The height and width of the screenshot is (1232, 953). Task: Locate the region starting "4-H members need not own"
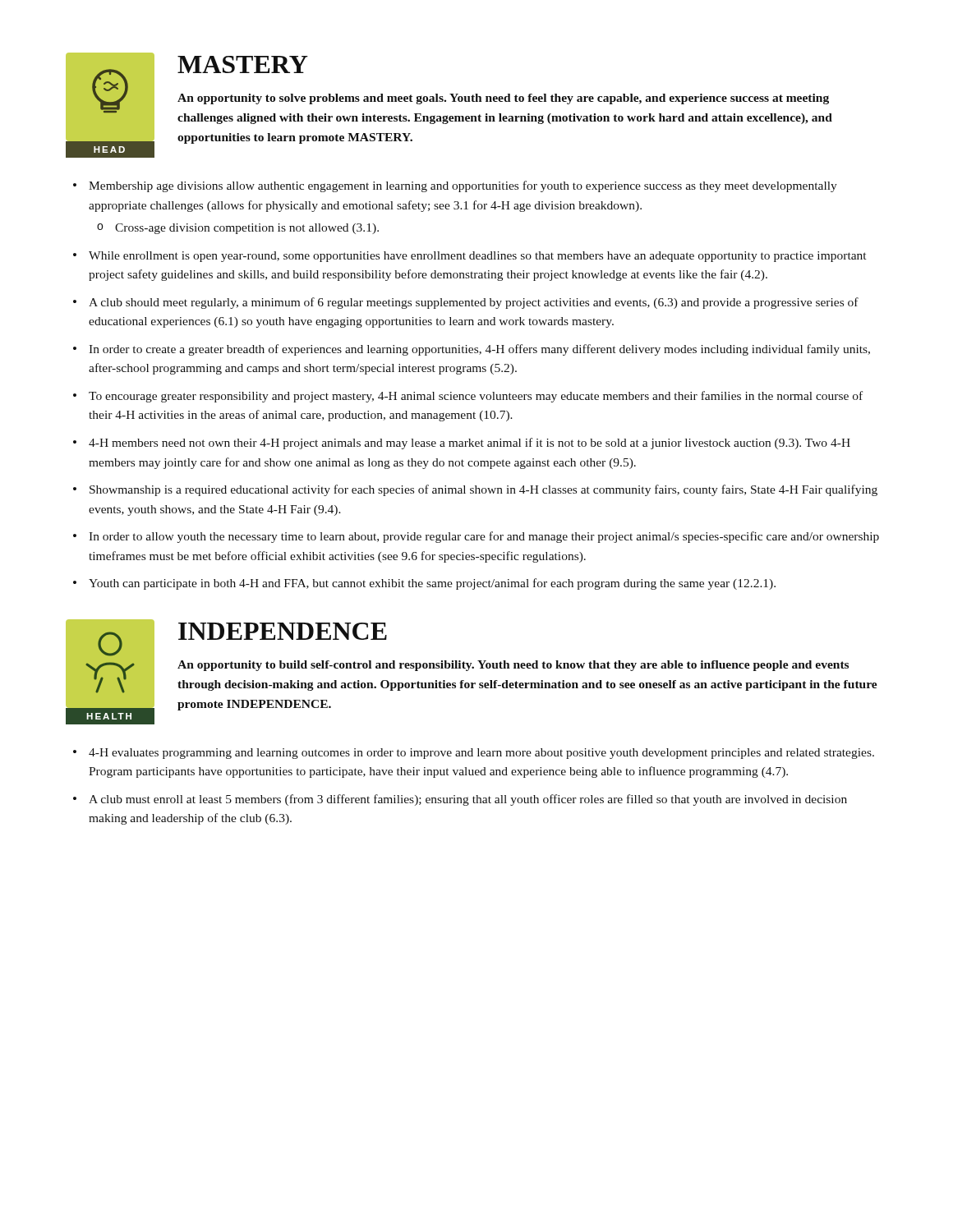point(470,452)
